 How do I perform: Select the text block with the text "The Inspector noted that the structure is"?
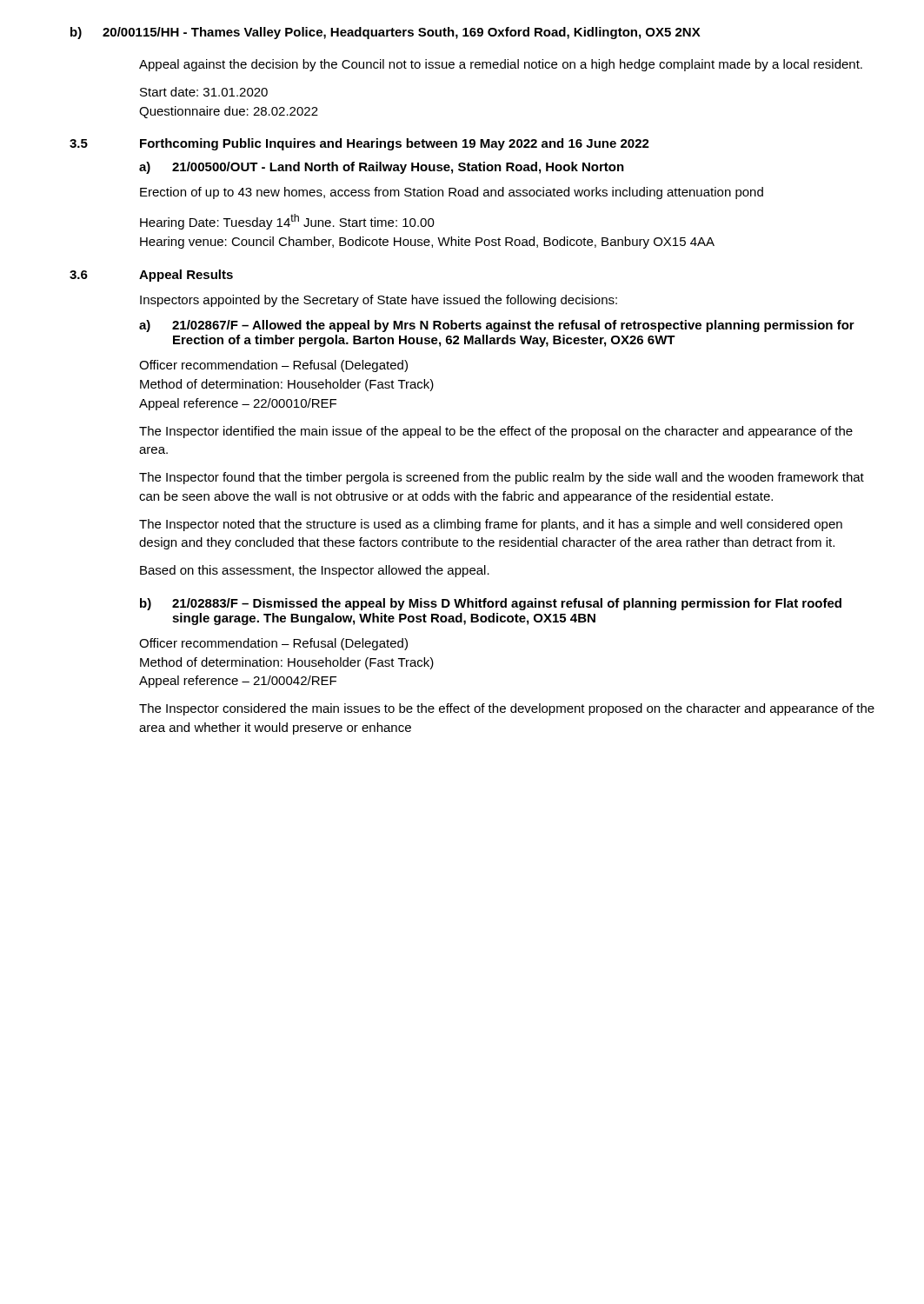(491, 533)
